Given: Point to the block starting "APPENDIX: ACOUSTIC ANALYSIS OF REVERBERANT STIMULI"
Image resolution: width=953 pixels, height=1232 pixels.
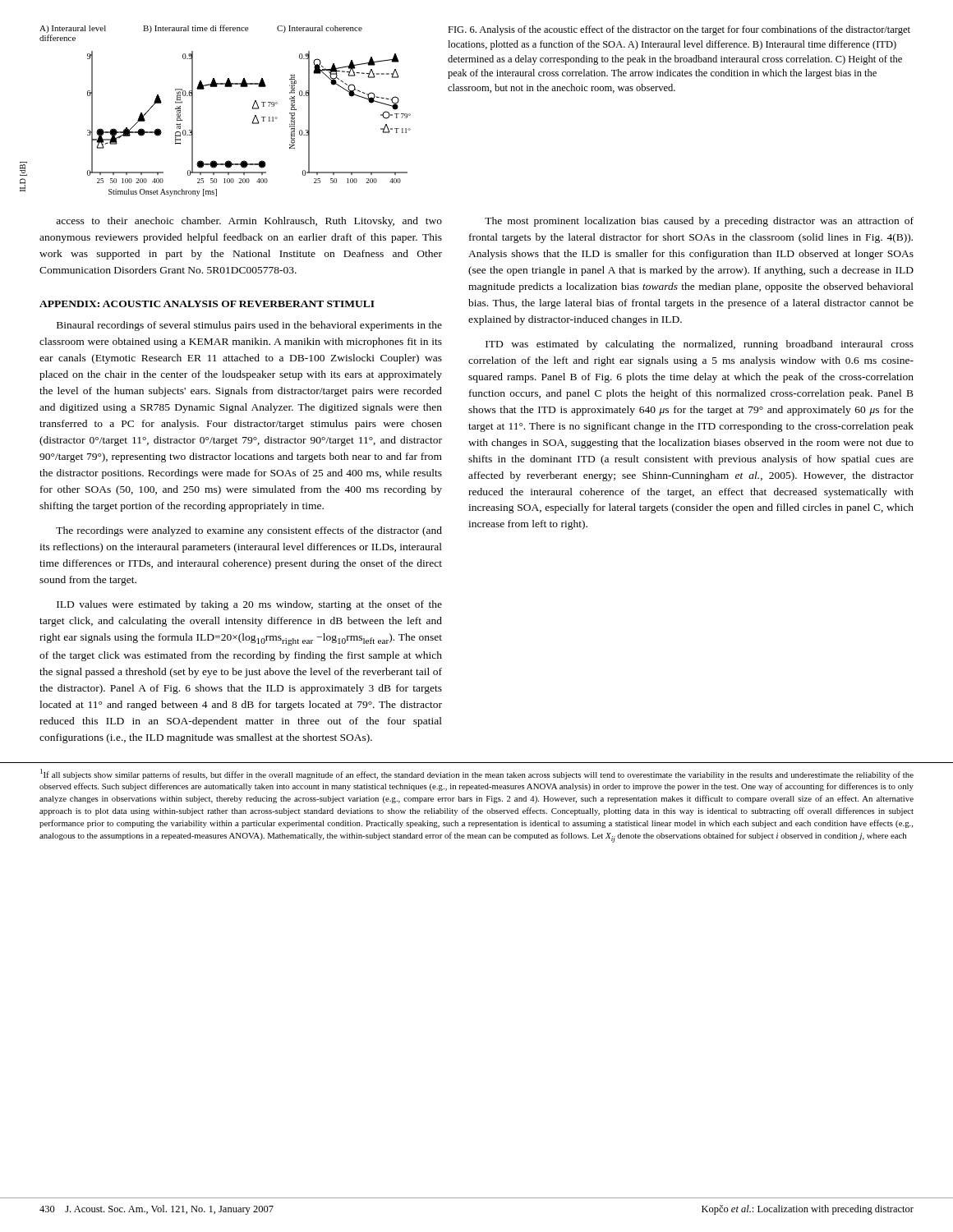Looking at the screenshot, I should (x=207, y=303).
